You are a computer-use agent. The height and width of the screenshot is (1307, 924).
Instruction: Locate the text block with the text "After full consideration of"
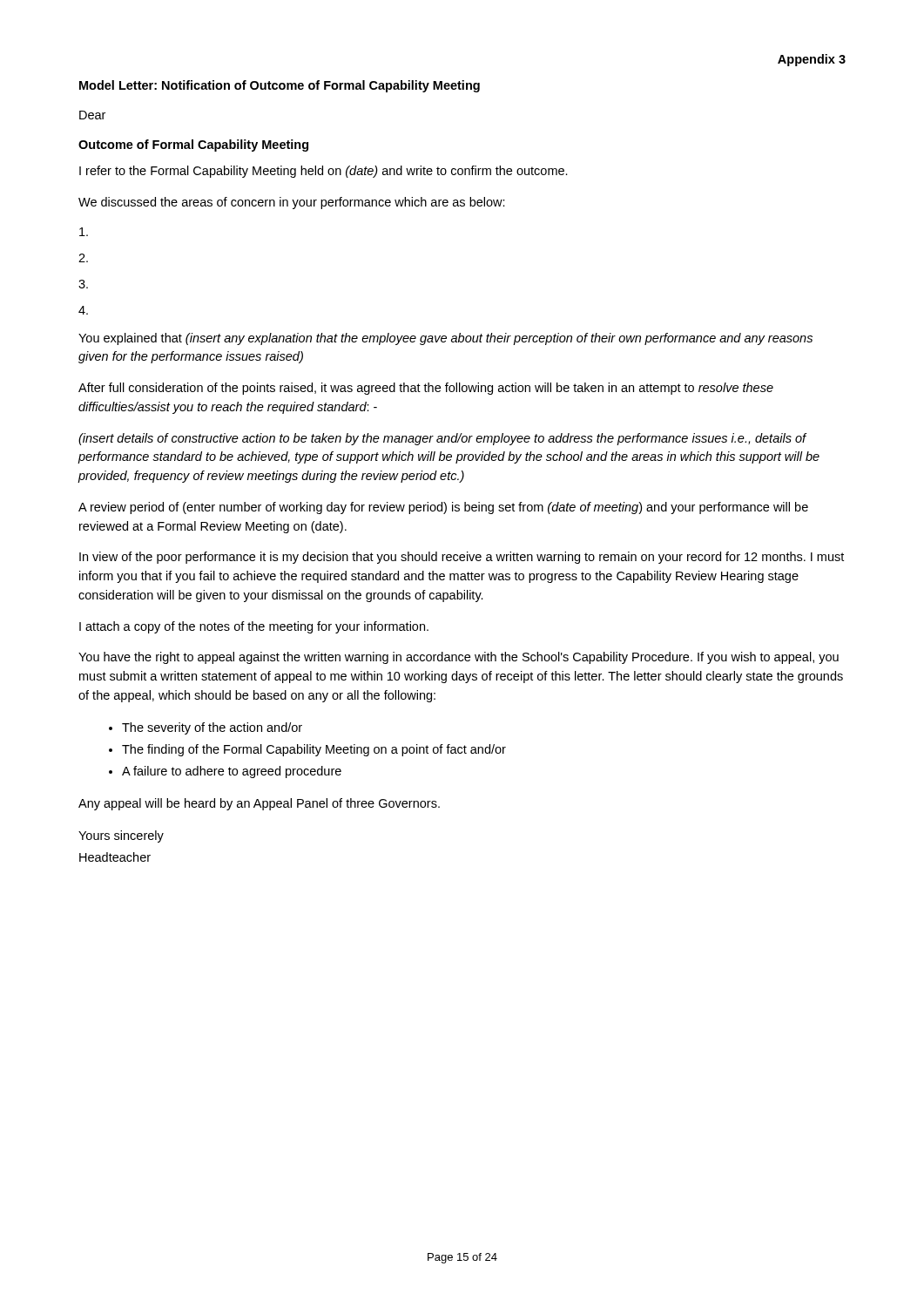click(x=426, y=397)
